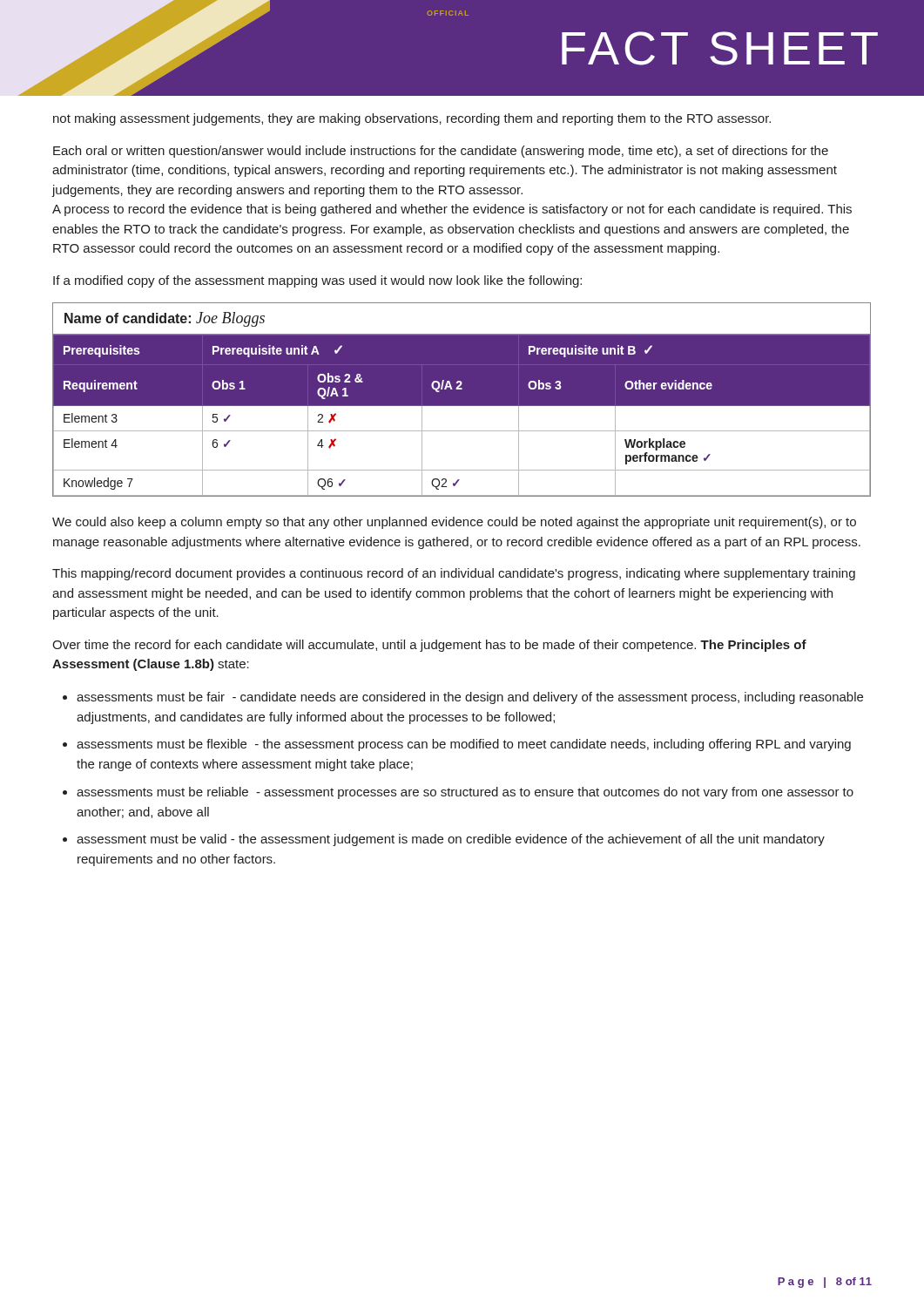Click on the list item with the text "assessments must be flexible - the assessment process"
Image resolution: width=924 pixels, height=1307 pixels.
coord(464,754)
